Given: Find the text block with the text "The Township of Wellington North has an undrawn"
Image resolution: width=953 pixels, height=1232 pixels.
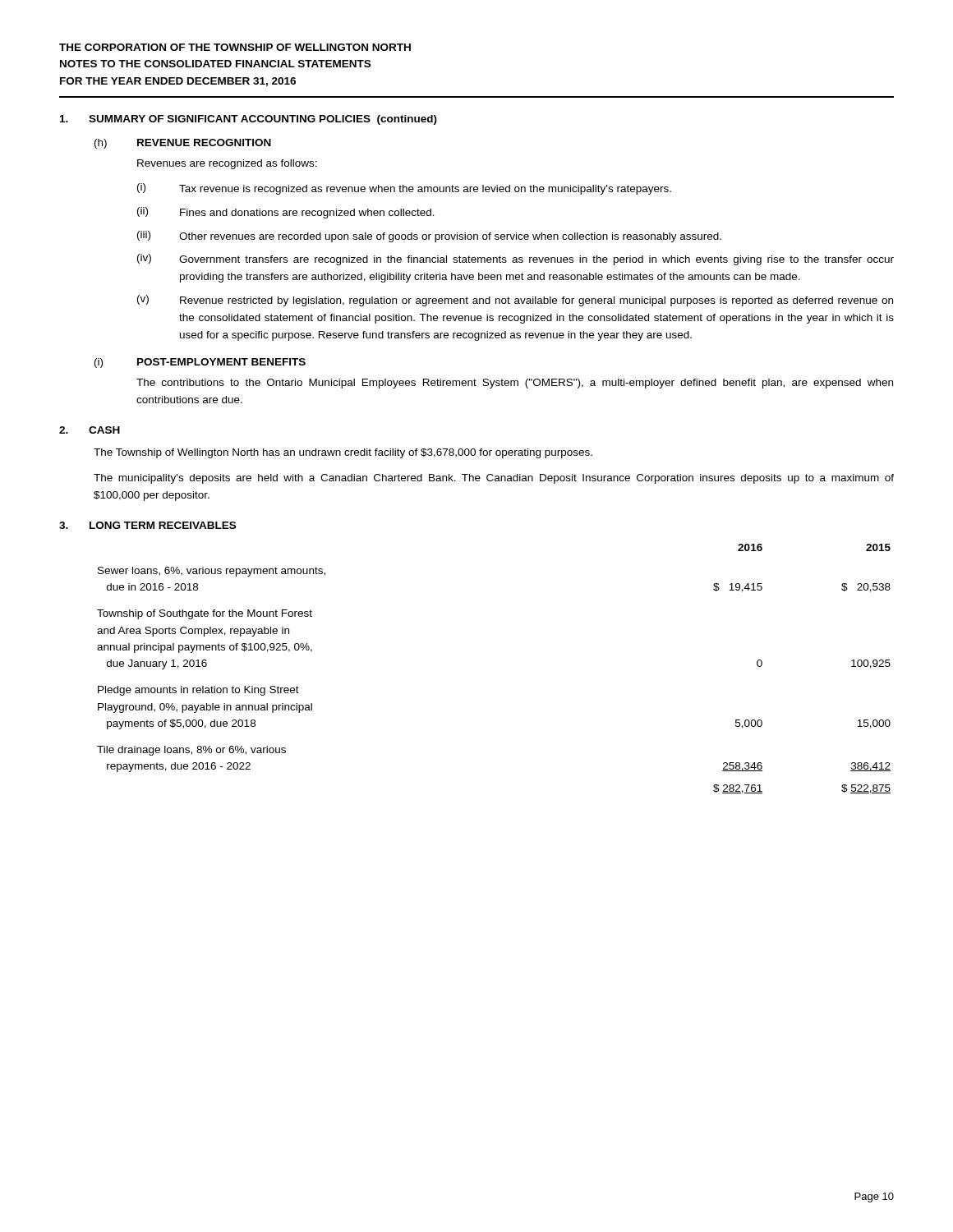Looking at the screenshot, I should [x=343, y=452].
